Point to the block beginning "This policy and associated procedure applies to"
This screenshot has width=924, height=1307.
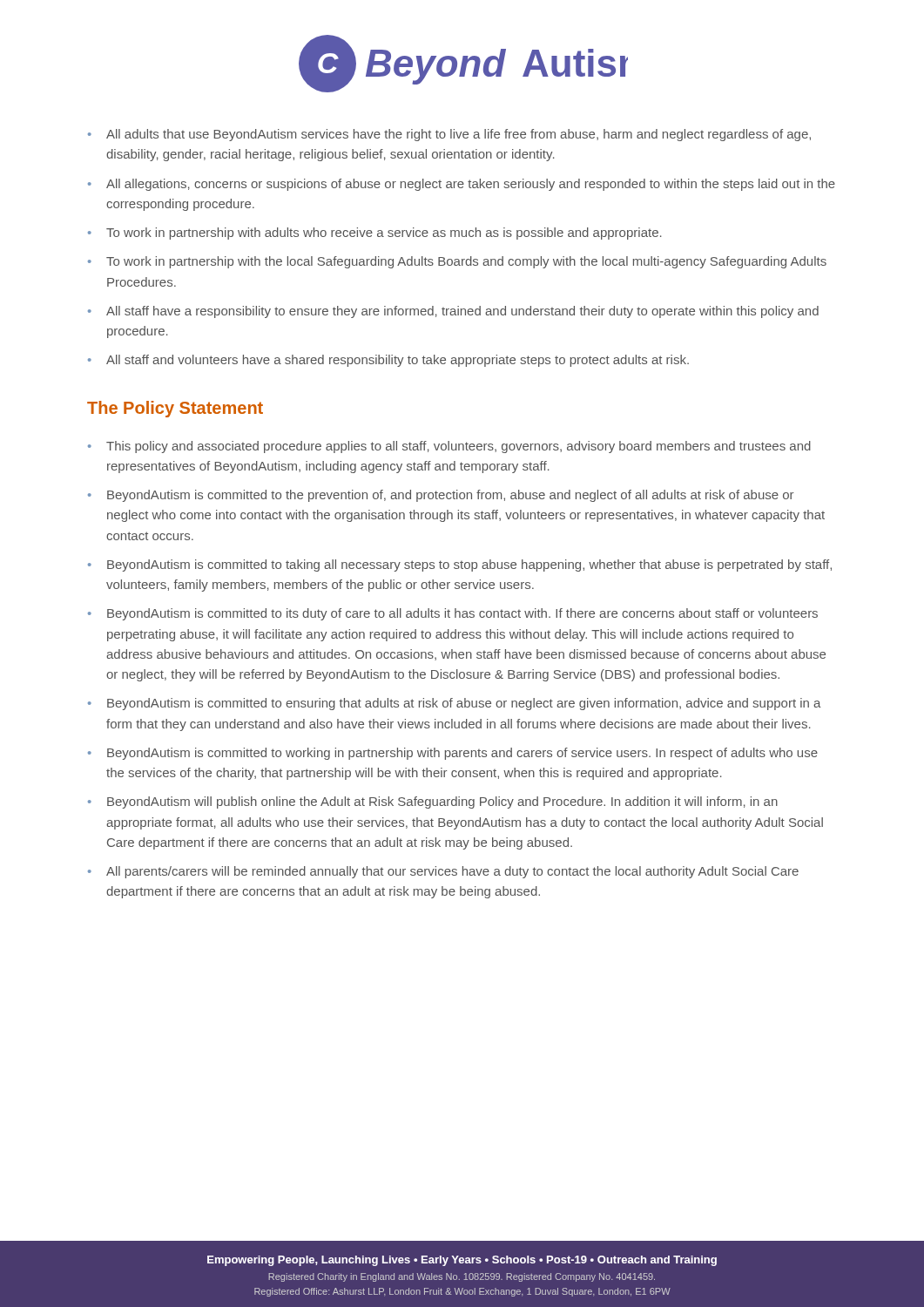coord(459,455)
